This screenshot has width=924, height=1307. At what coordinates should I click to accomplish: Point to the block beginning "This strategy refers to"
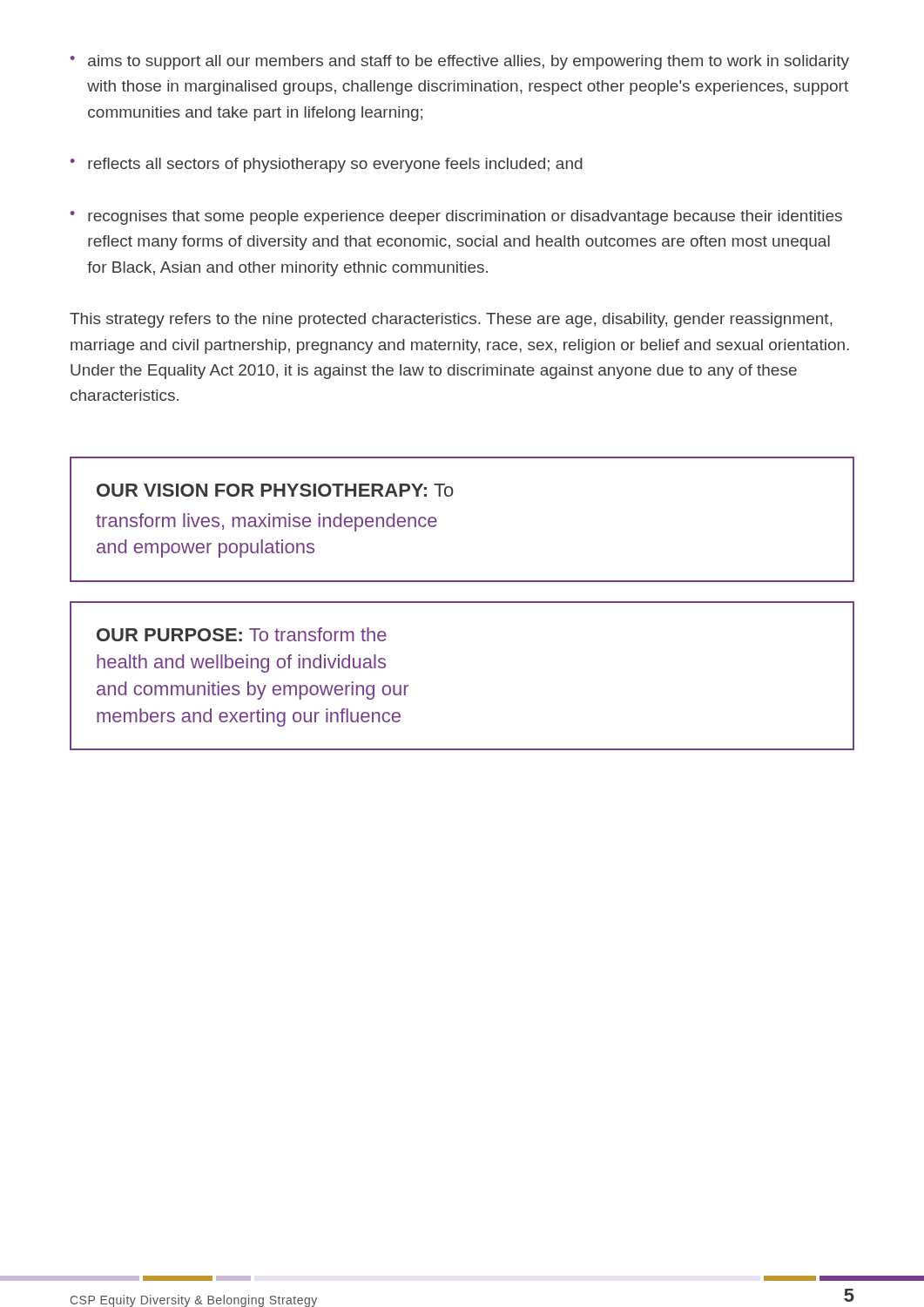460,357
